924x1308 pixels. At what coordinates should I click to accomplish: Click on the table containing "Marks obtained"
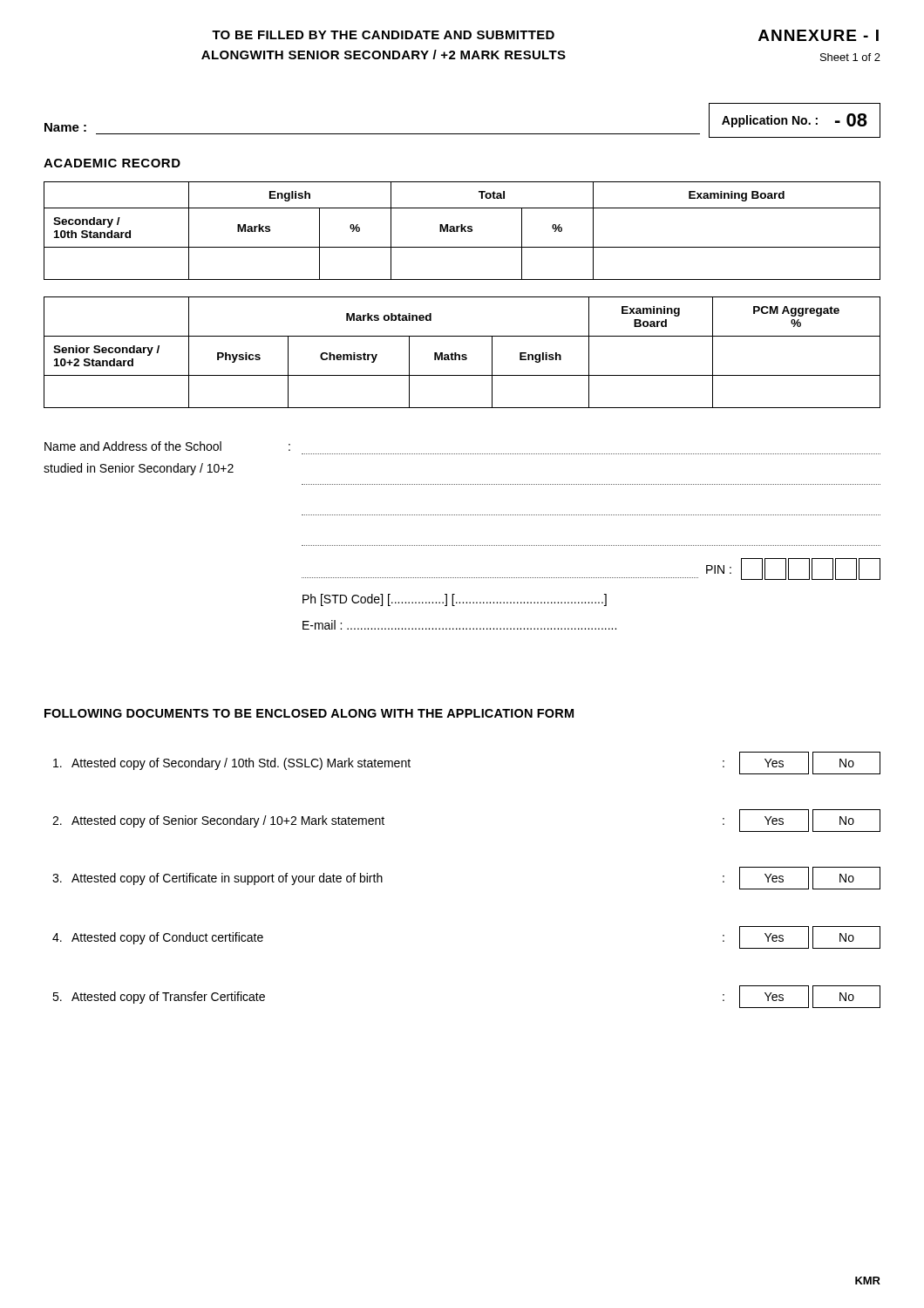(x=462, y=352)
